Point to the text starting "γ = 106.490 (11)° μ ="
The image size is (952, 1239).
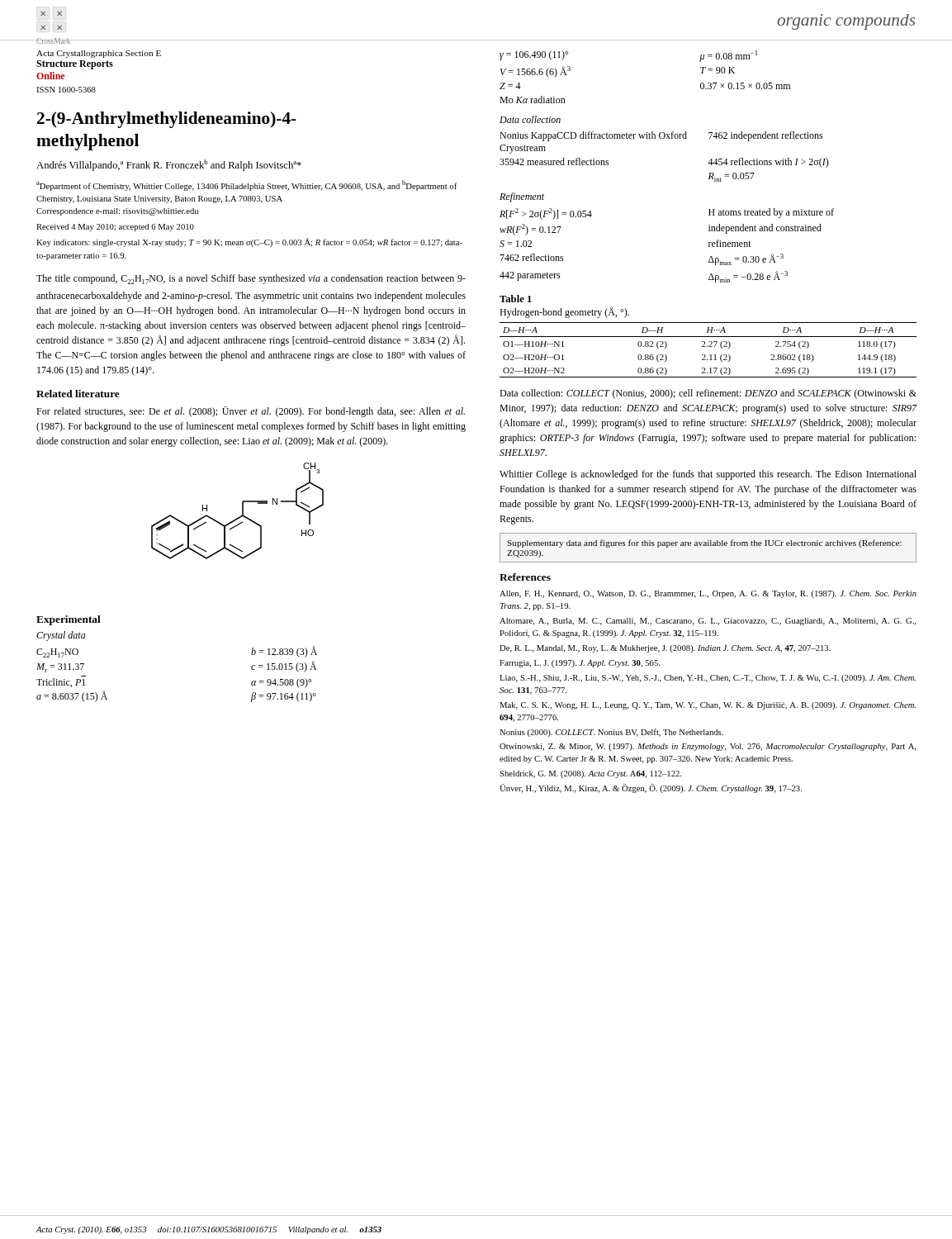tap(708, 78)
